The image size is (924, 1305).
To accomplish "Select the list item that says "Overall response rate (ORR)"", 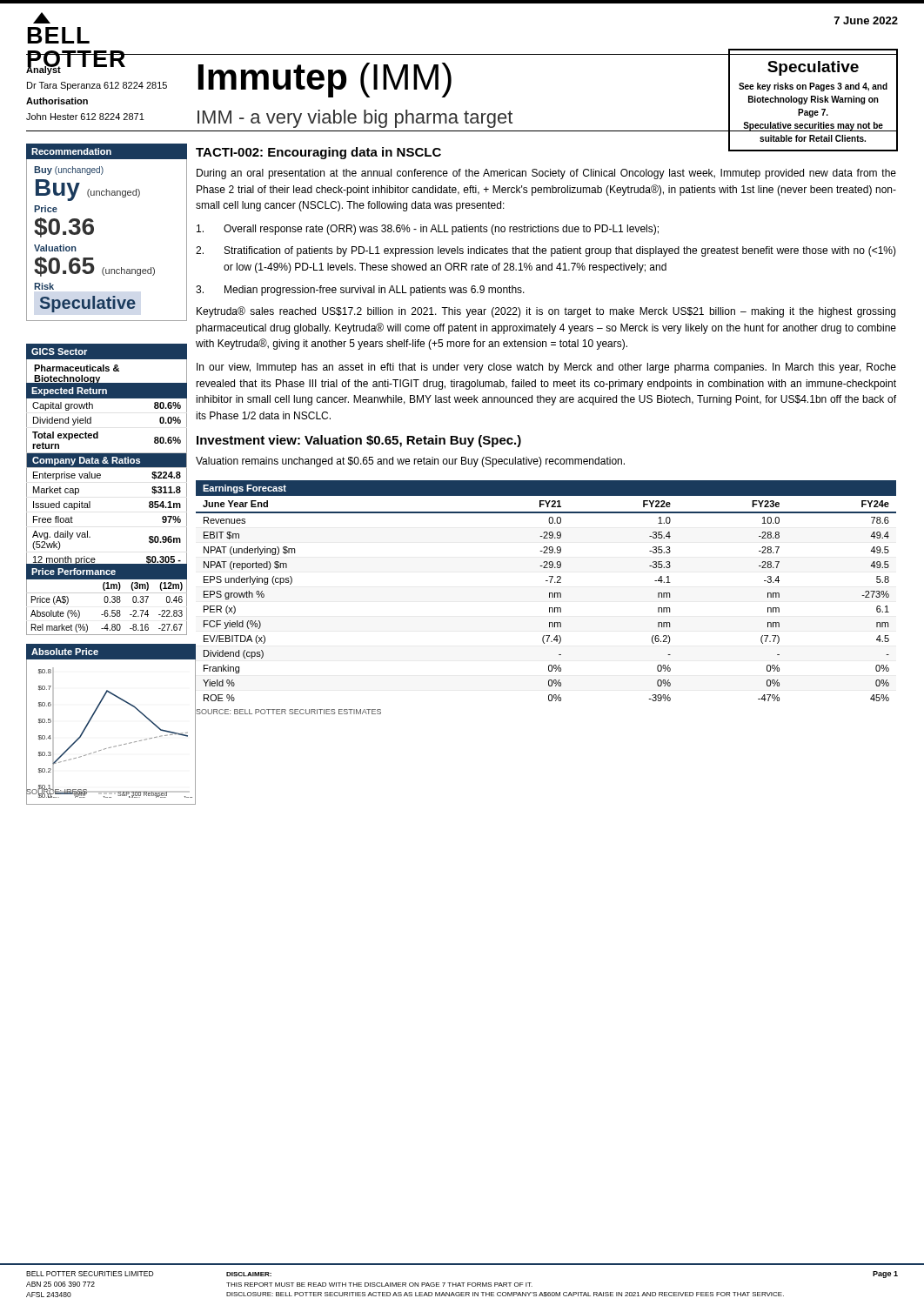I will tap(428, 229).
